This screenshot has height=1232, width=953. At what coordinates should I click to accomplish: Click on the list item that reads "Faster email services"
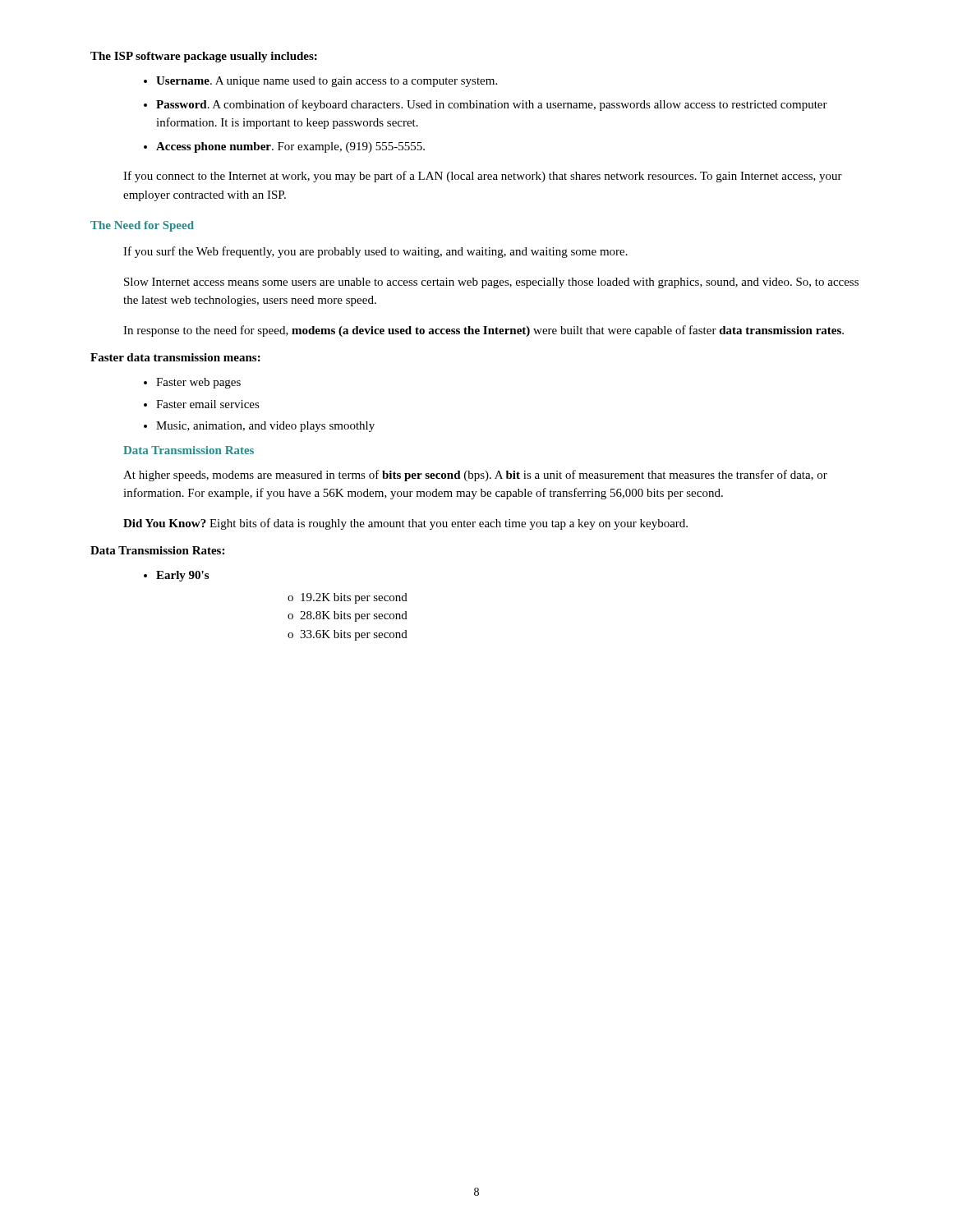(x=208, y=404)
